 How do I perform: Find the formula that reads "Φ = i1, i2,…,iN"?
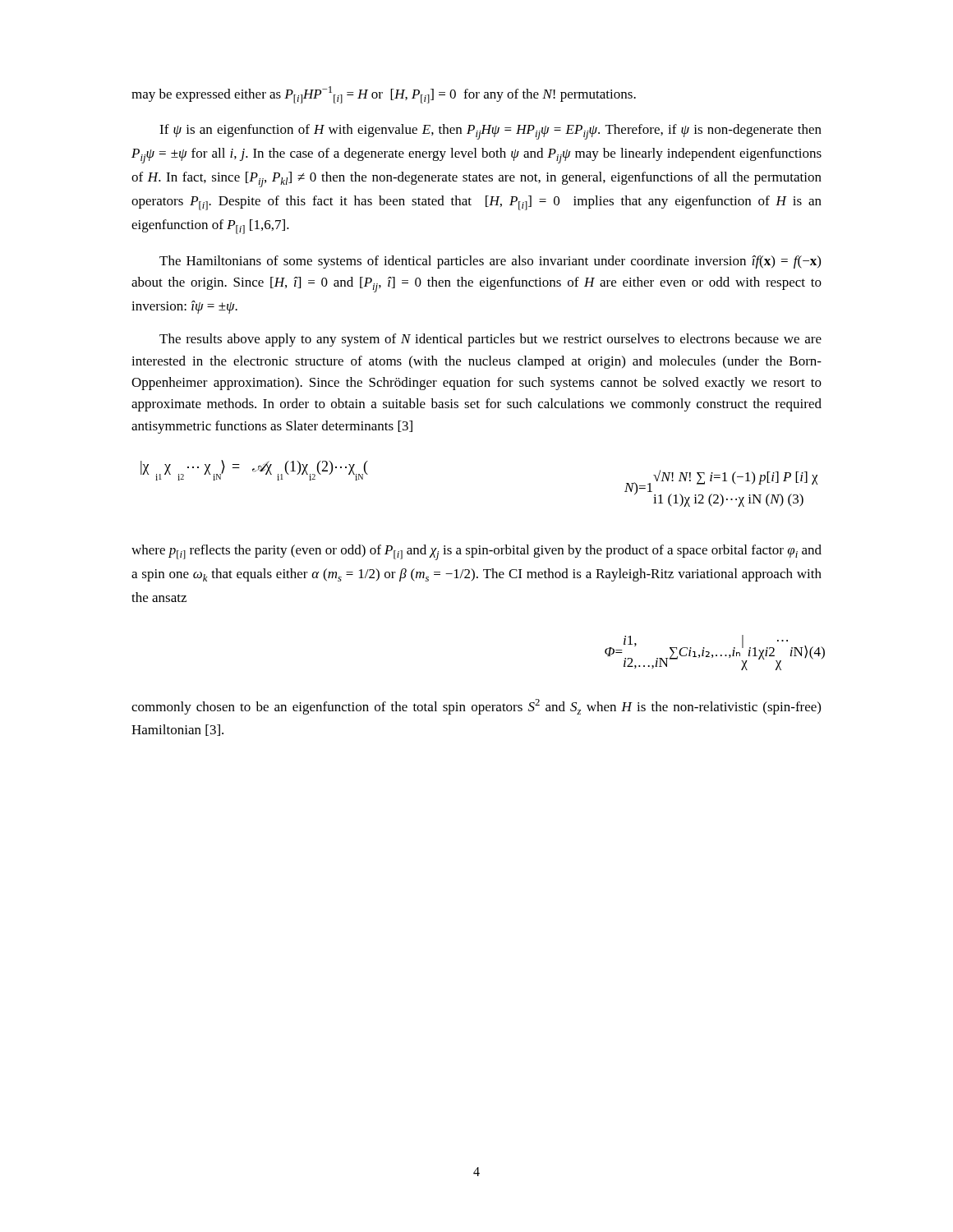tap(714, 653)
